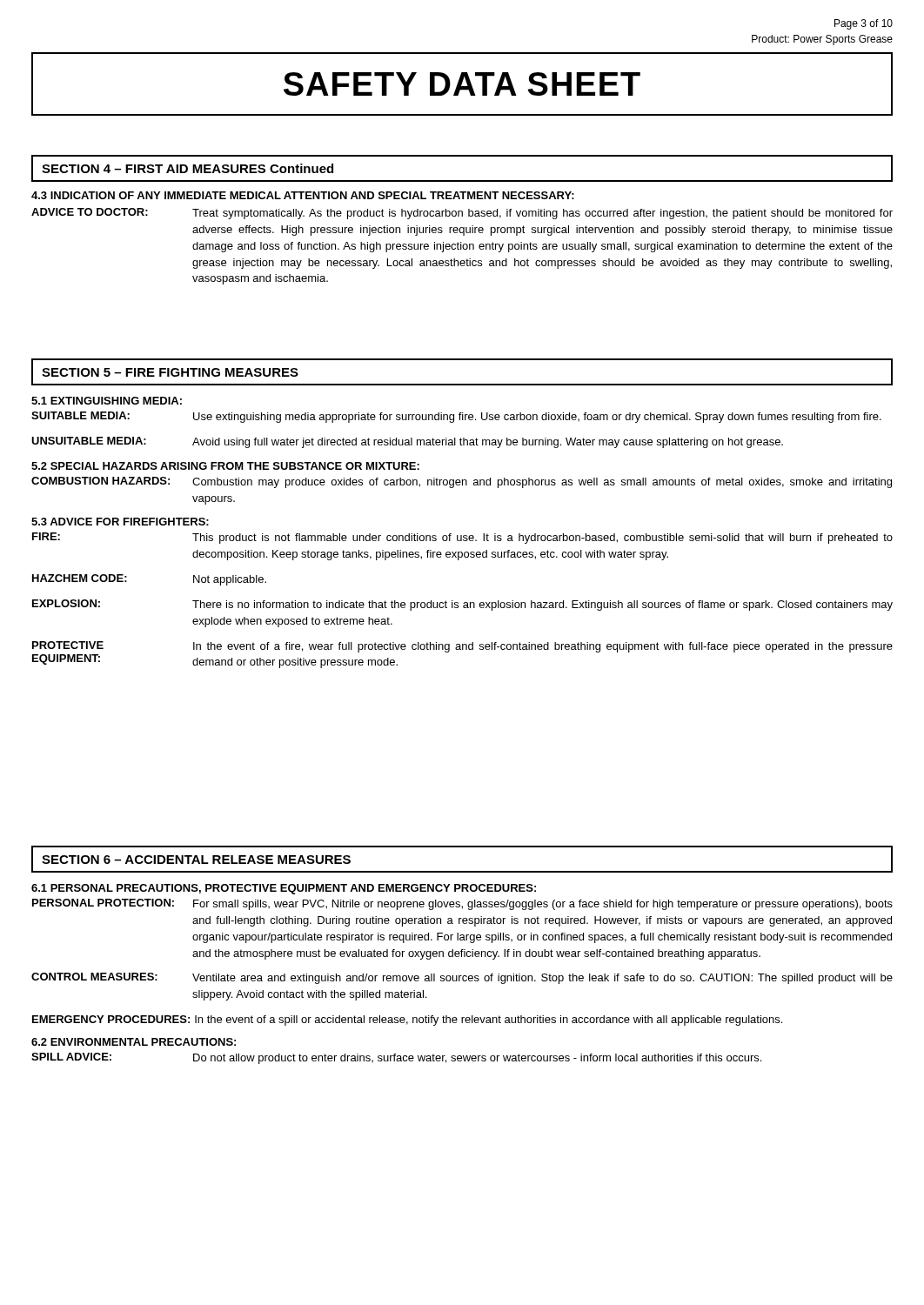924x1305 pixels.
Task: Select the section header that says "SECTION 4 – FIRST AID MEASURES Continued"
Action: point(188,168)
